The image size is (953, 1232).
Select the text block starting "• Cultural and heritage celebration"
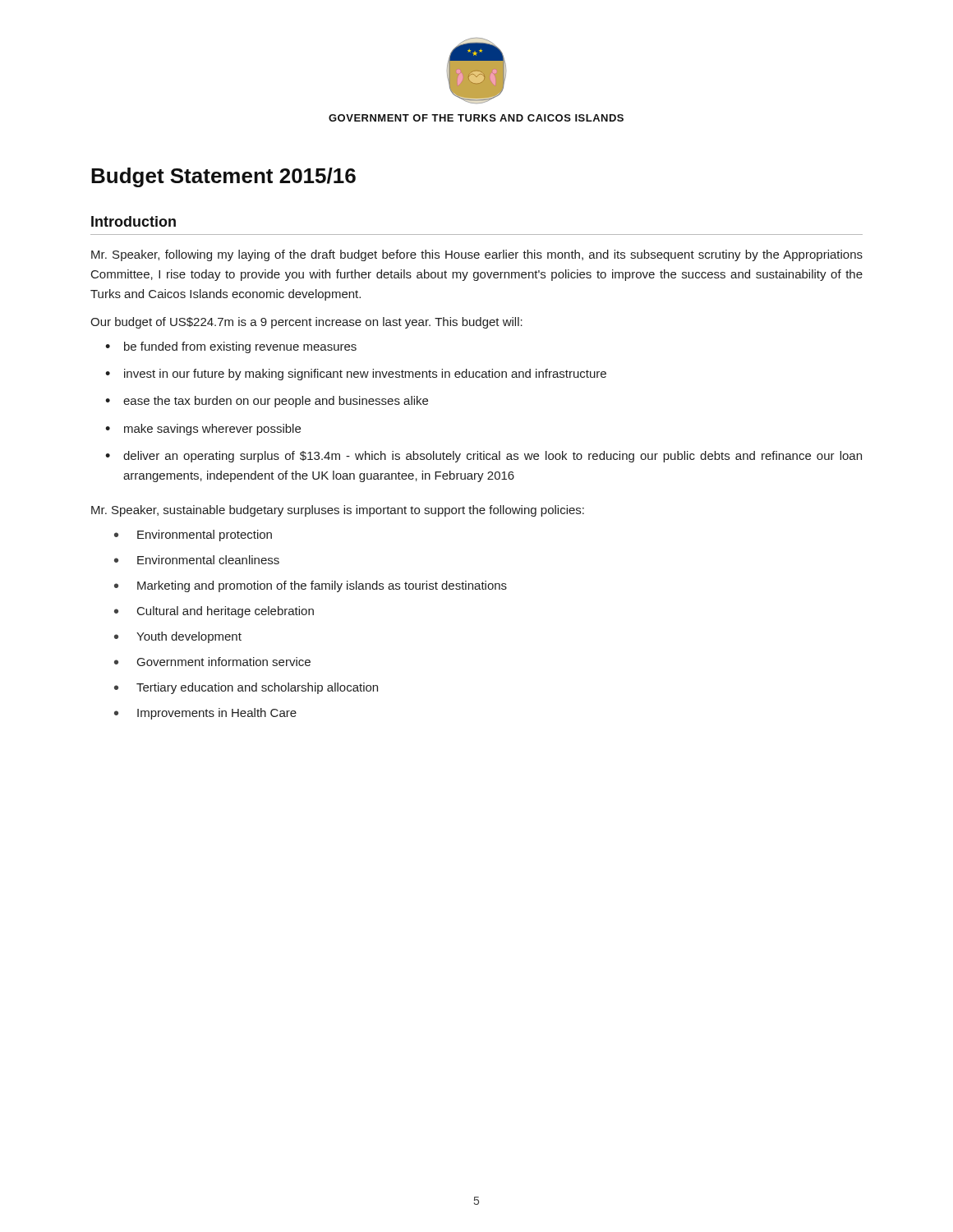pos(214,612)
